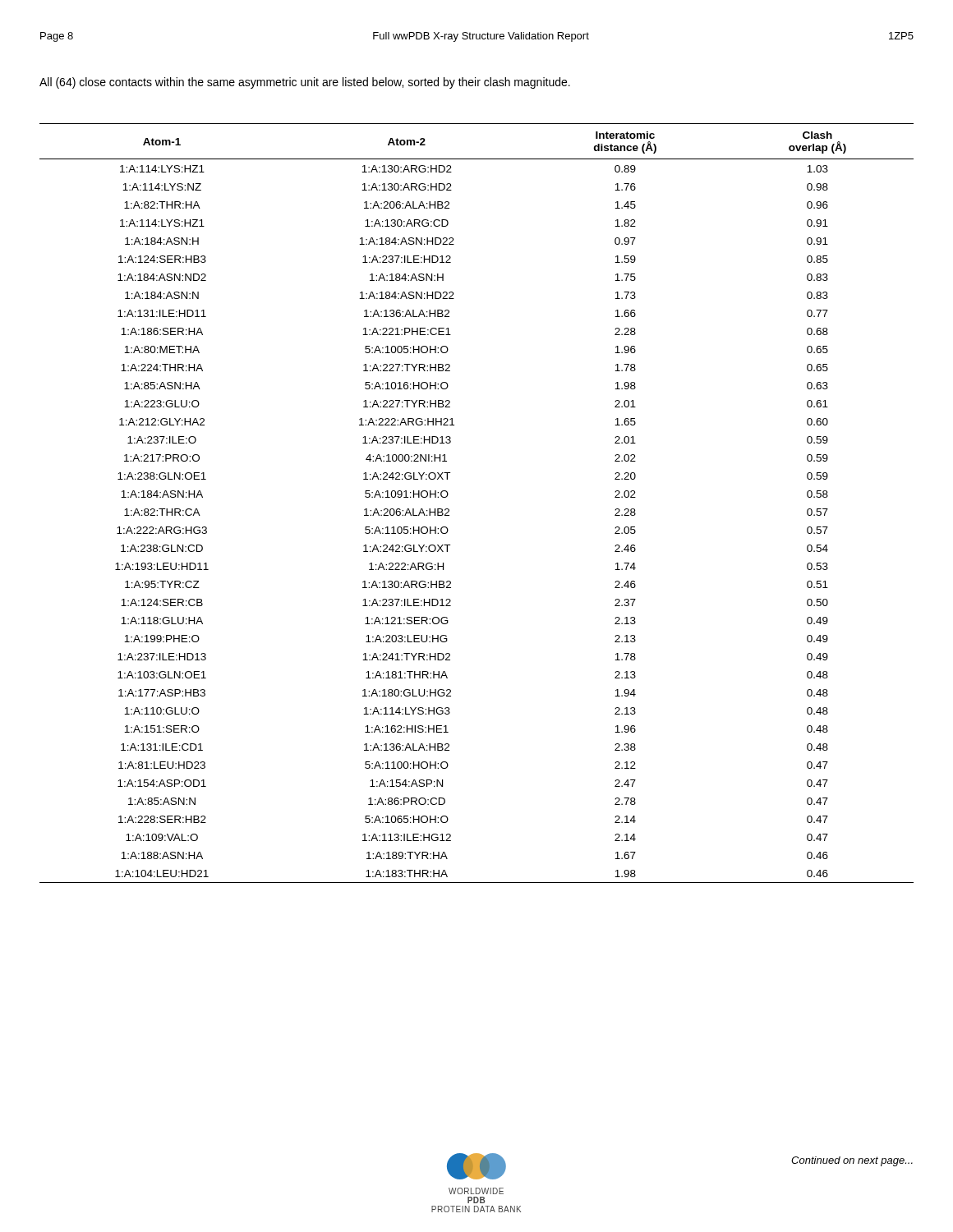Find the block on this page that starts "All (64) close contacts within"
This screenshot has width=953, height=1232.
point(305,82)
